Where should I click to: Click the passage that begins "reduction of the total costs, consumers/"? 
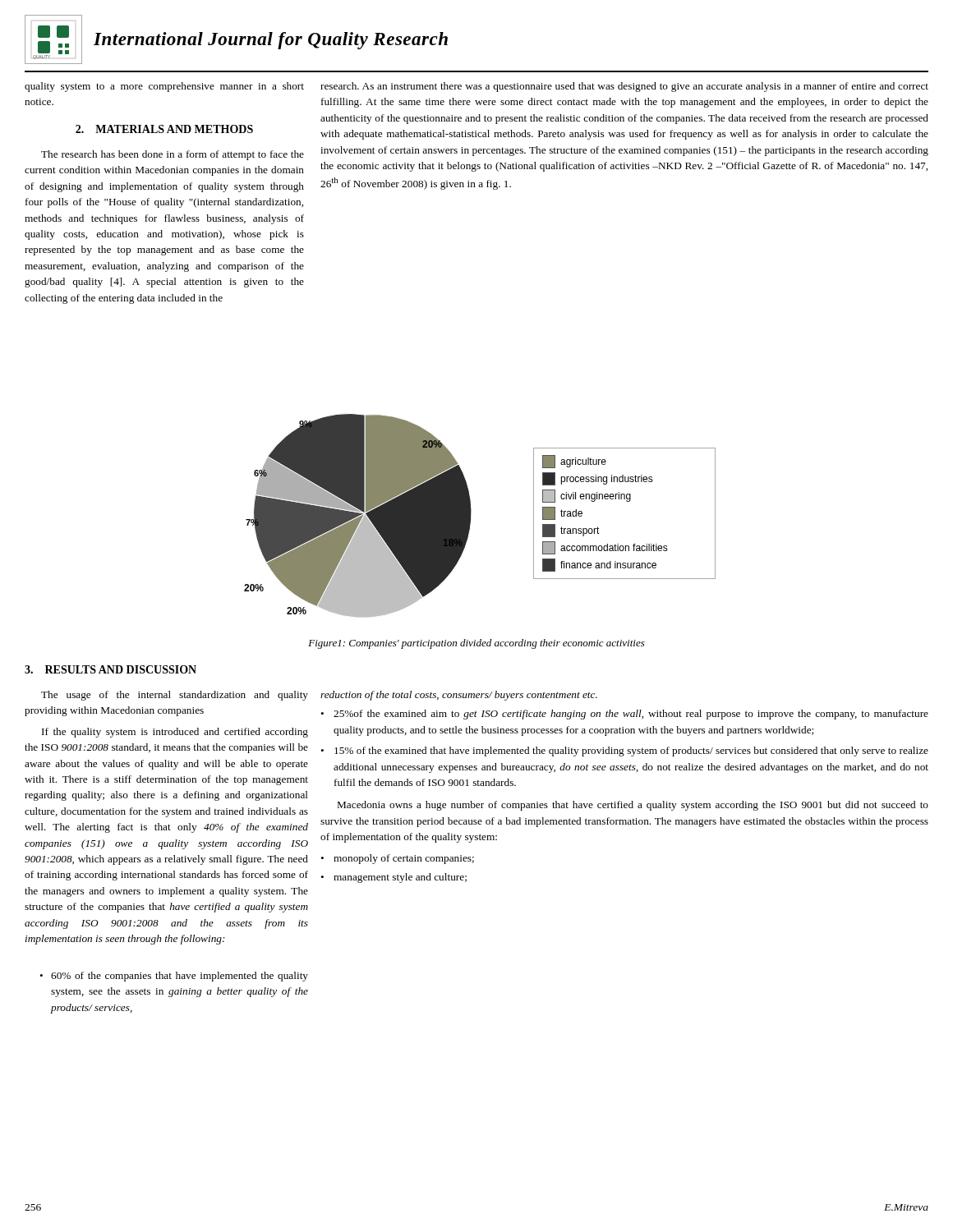(459, 694)
